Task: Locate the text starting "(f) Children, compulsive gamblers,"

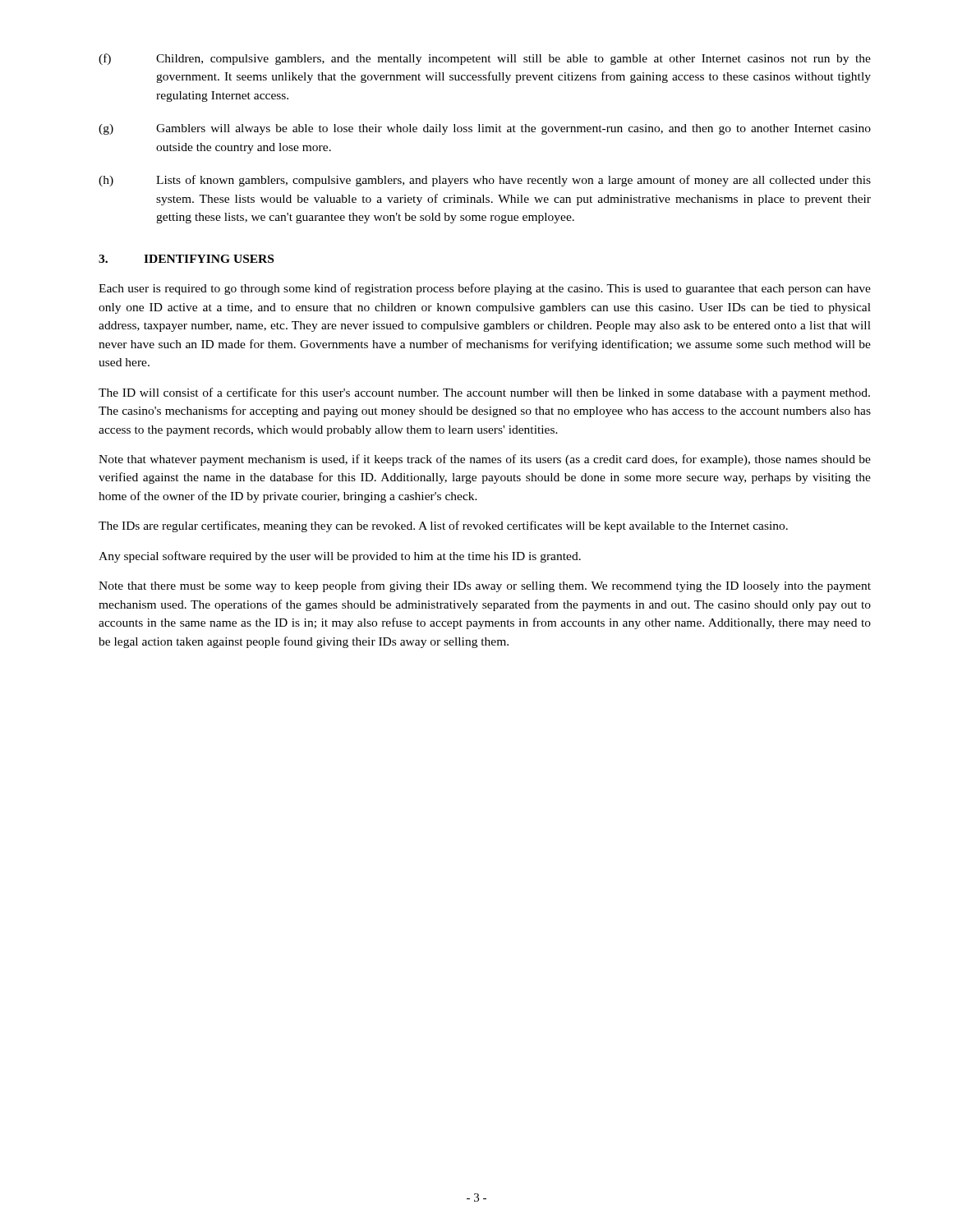Action: tap(485, 77)
